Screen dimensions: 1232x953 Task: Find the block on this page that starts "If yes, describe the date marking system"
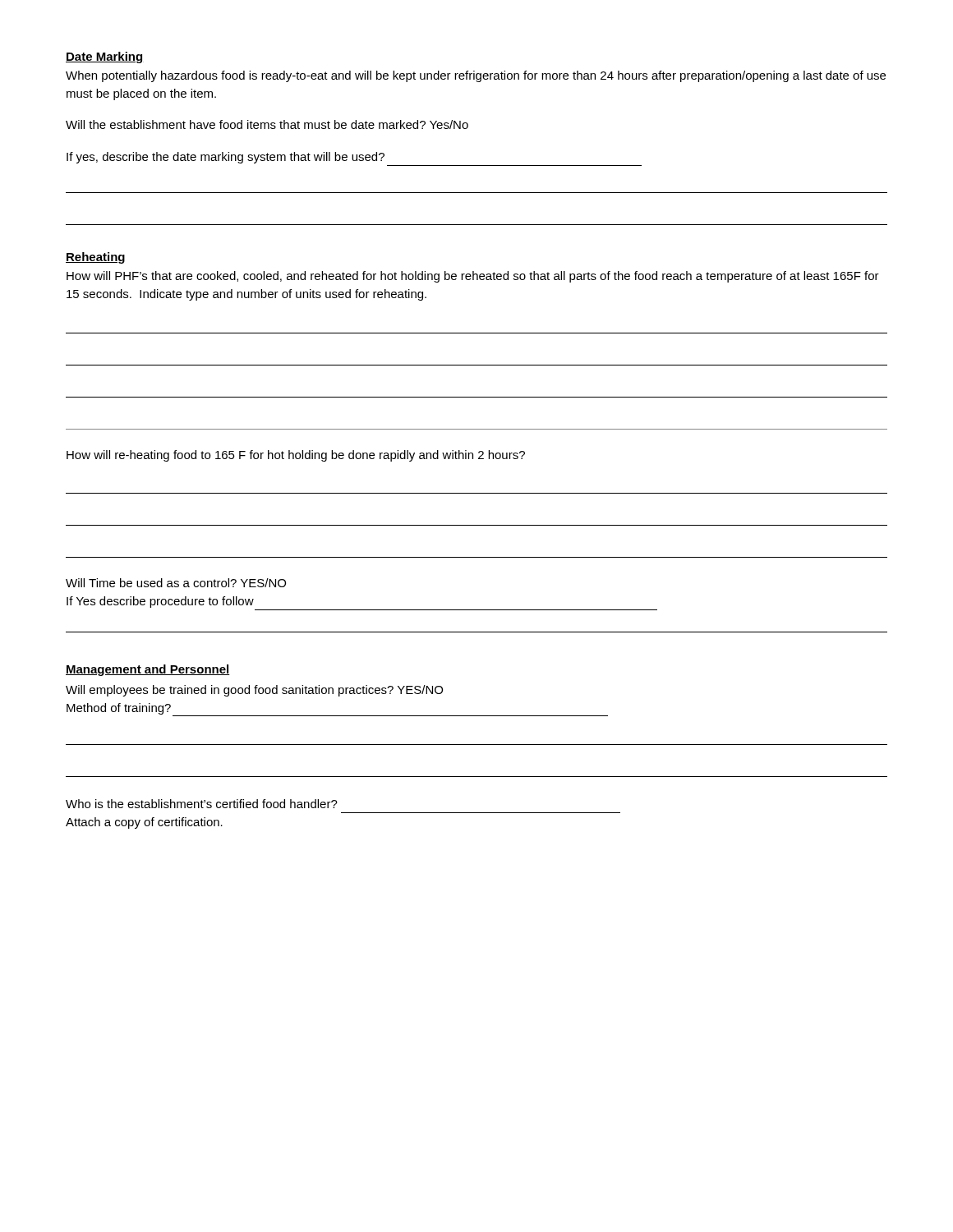click(354, 158)
